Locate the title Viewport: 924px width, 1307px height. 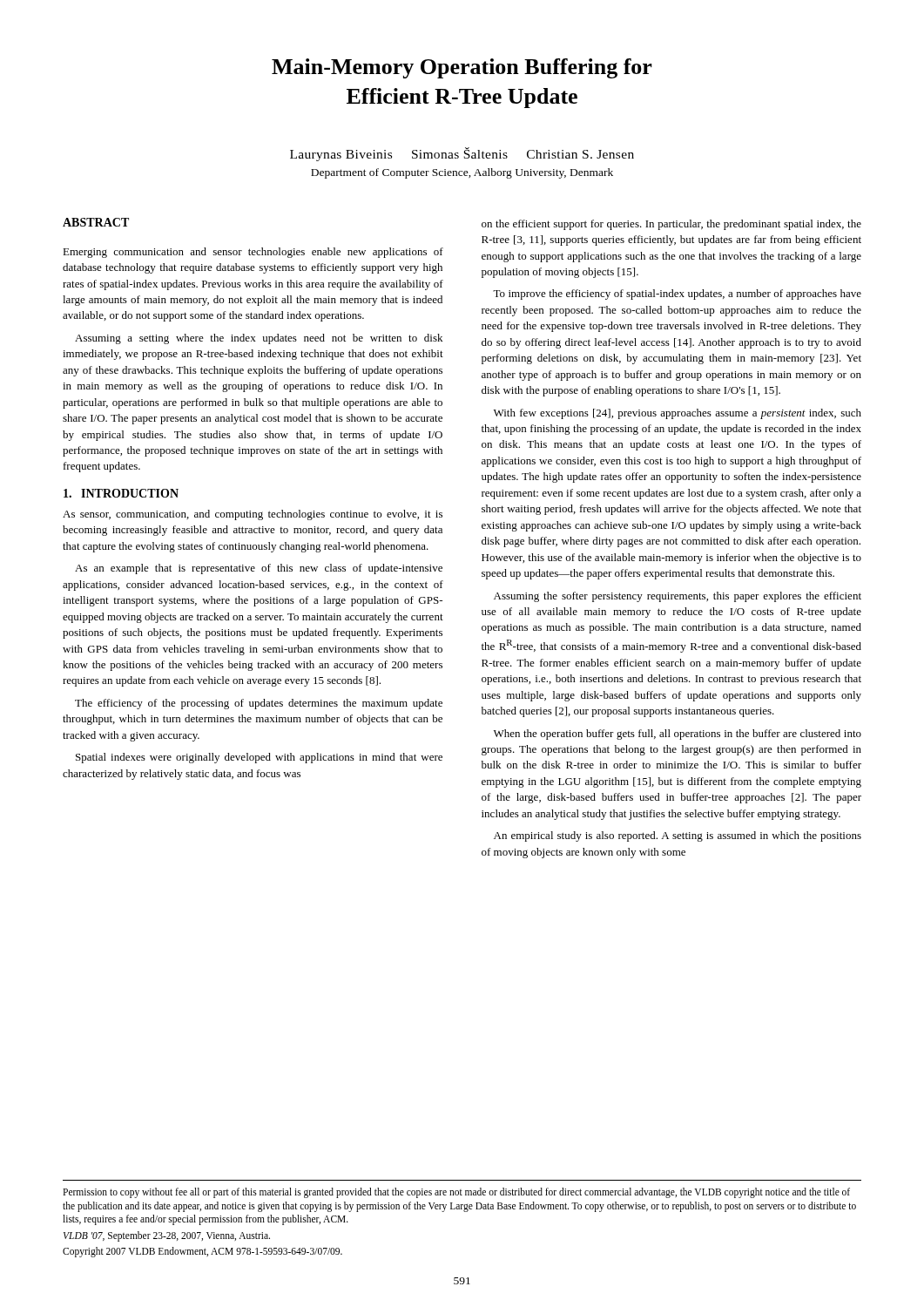(462, 82)
